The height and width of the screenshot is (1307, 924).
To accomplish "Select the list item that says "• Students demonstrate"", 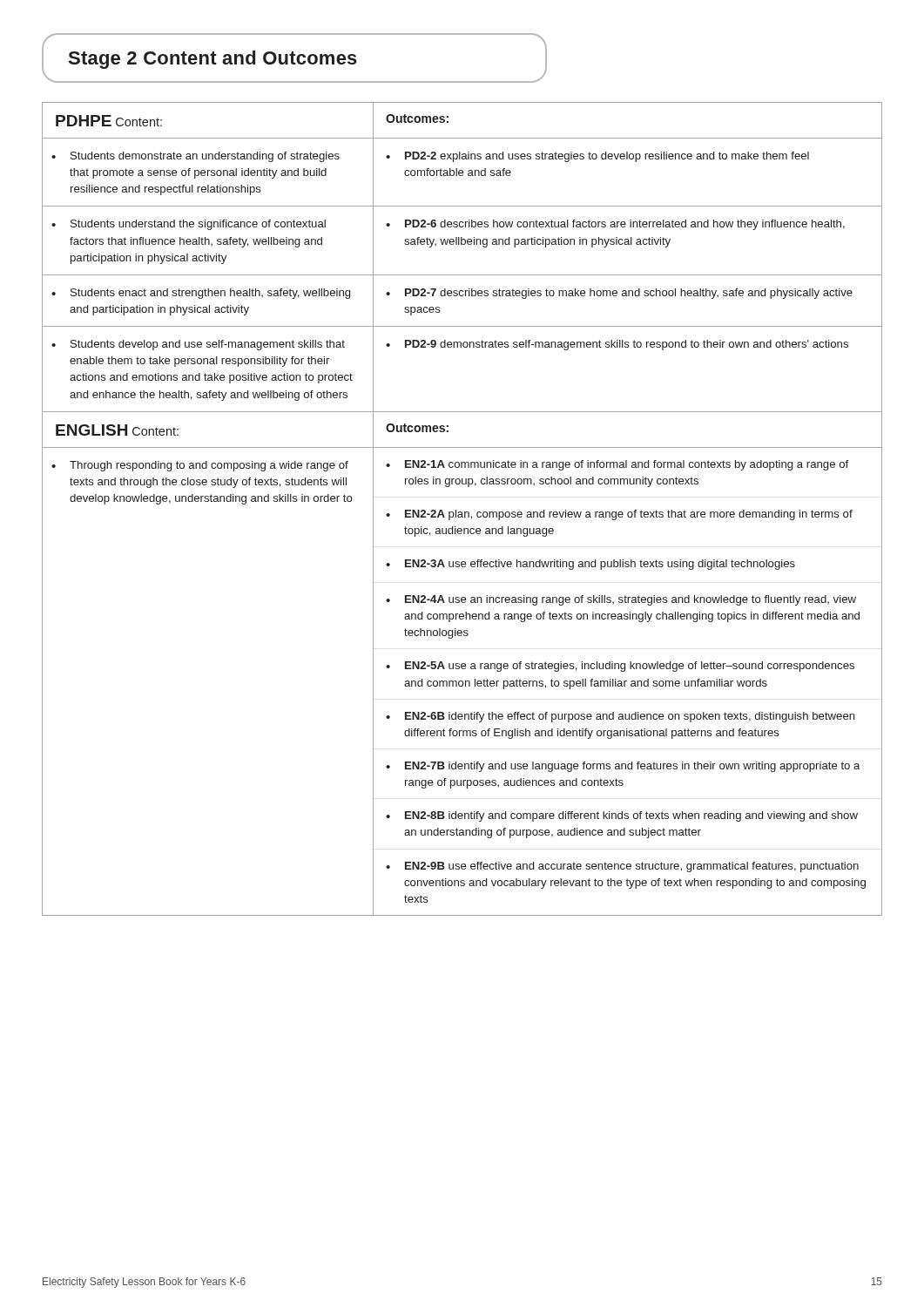I will coord(206,172).
